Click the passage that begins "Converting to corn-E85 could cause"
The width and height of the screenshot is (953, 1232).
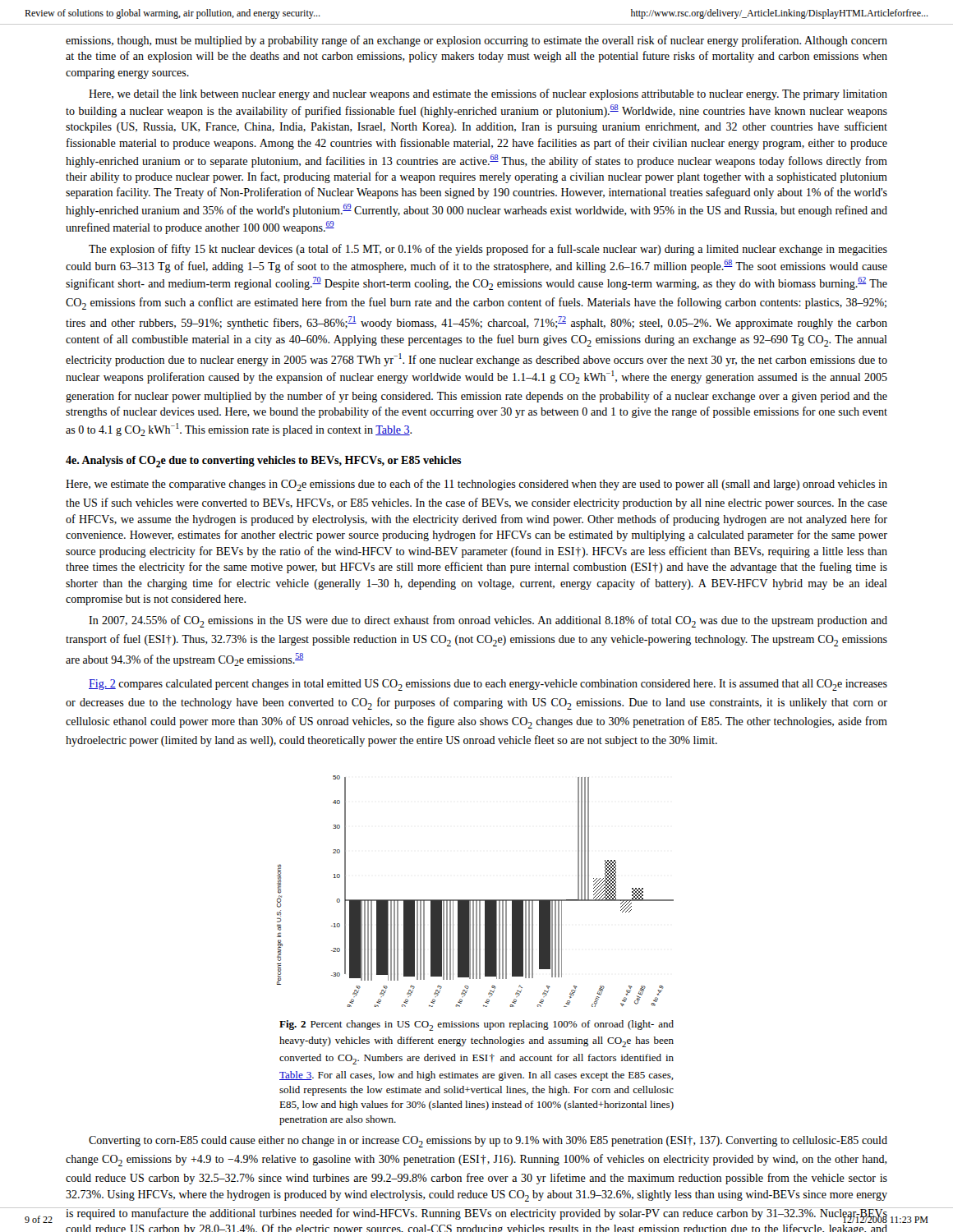click(476, 1182)
